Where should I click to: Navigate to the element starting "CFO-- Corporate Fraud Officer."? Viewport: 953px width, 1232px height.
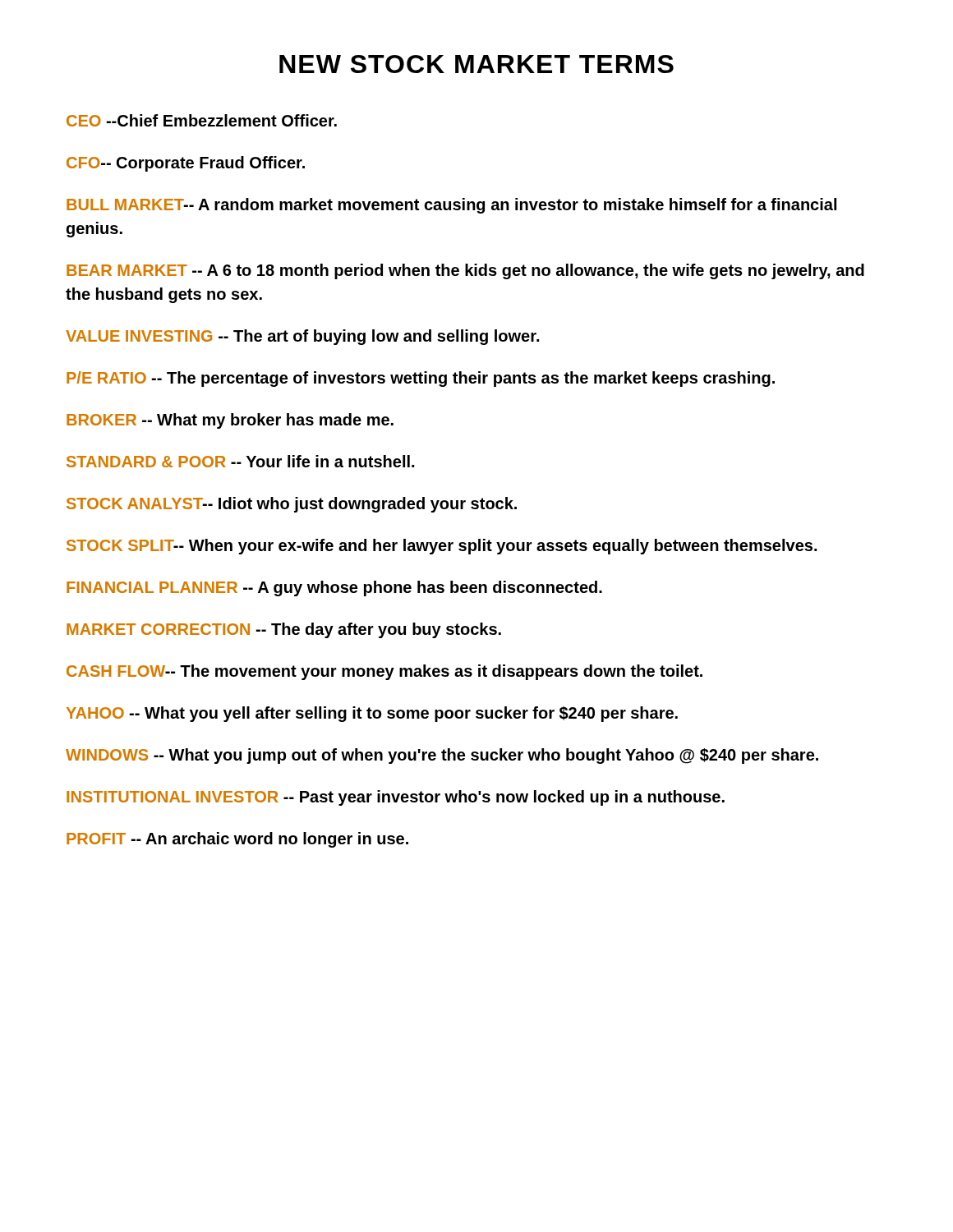[x=186, y=163]
